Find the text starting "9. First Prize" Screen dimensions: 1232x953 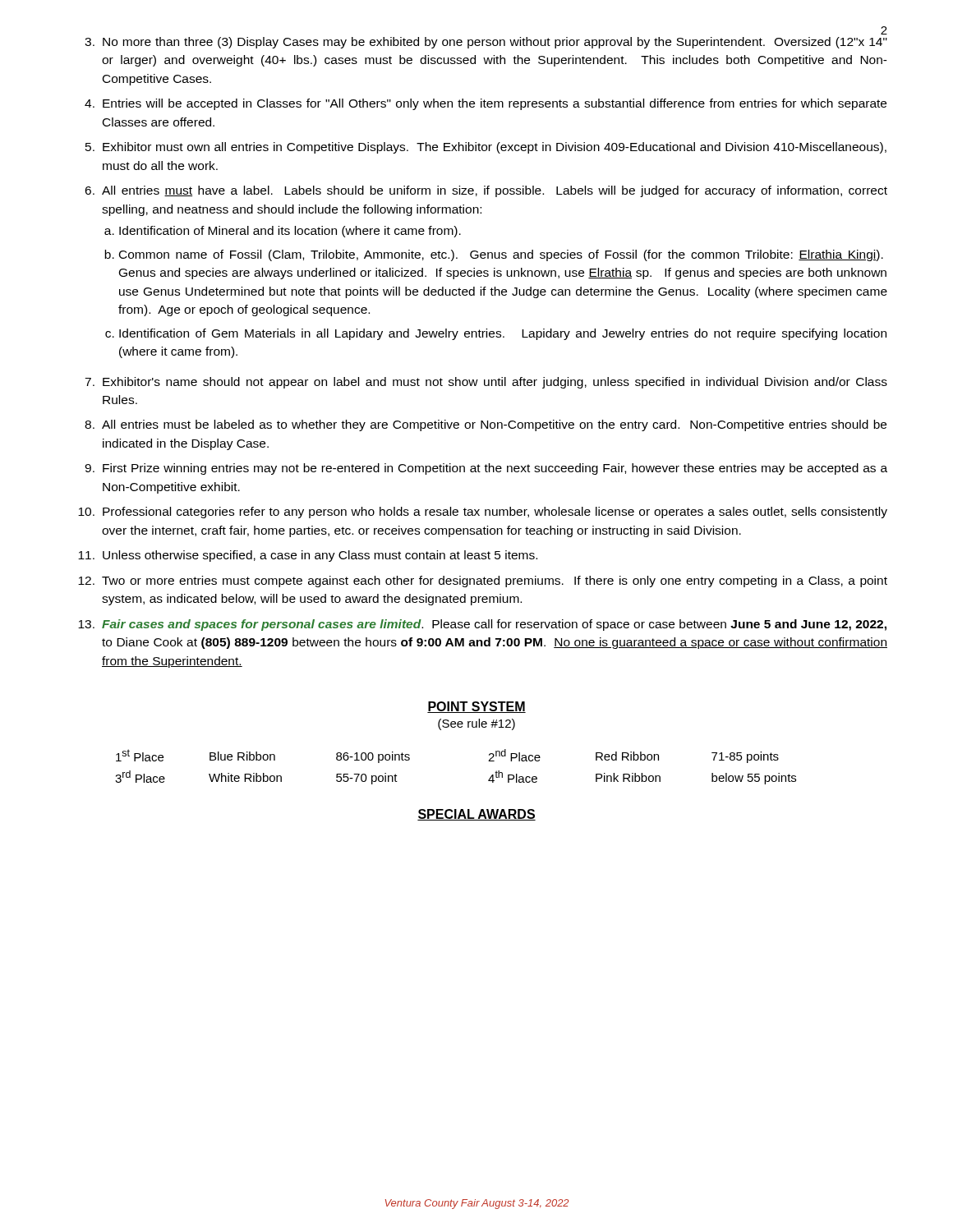pos(476,478)
